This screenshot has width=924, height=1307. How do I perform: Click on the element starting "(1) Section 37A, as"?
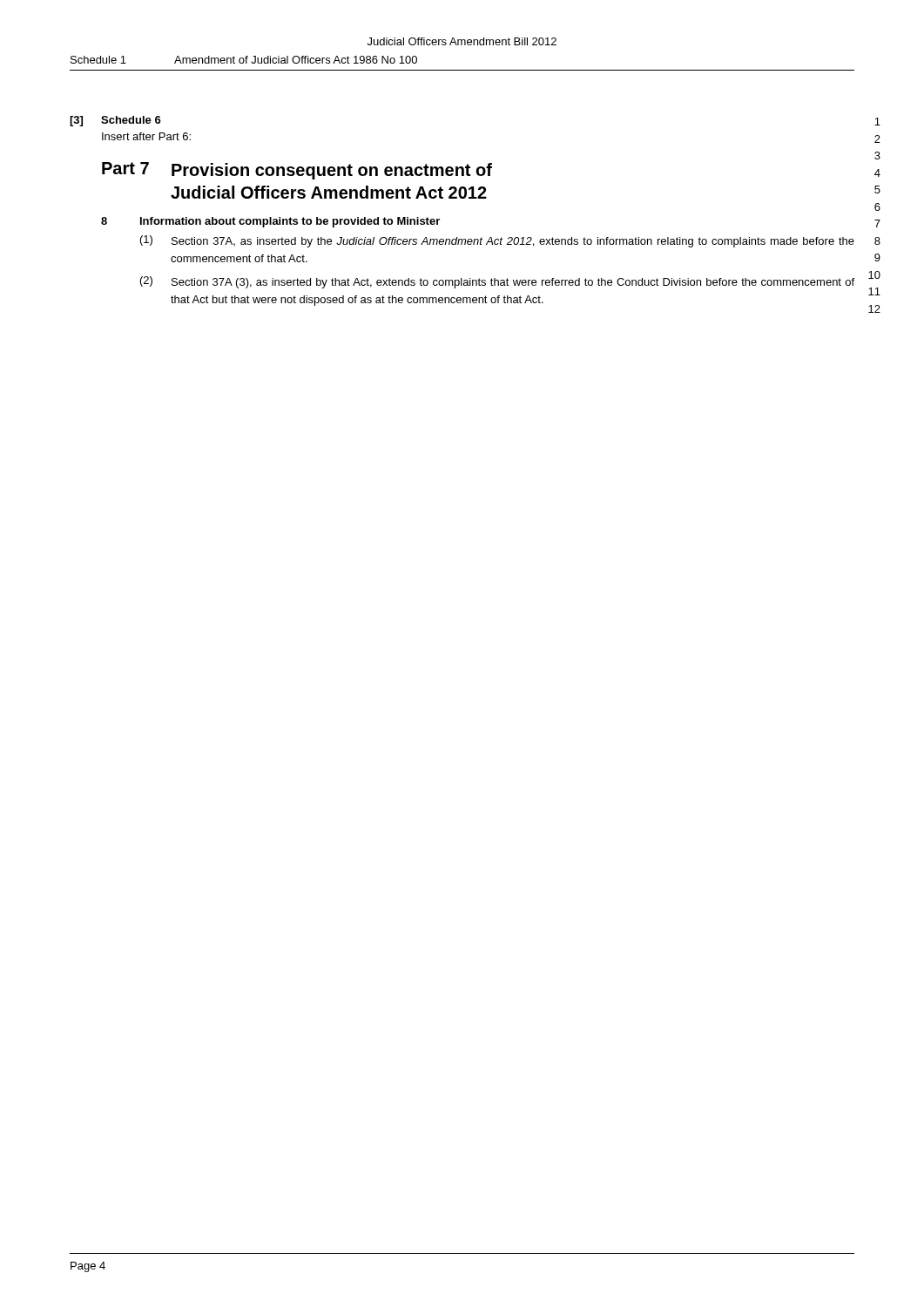click(497, 250)
